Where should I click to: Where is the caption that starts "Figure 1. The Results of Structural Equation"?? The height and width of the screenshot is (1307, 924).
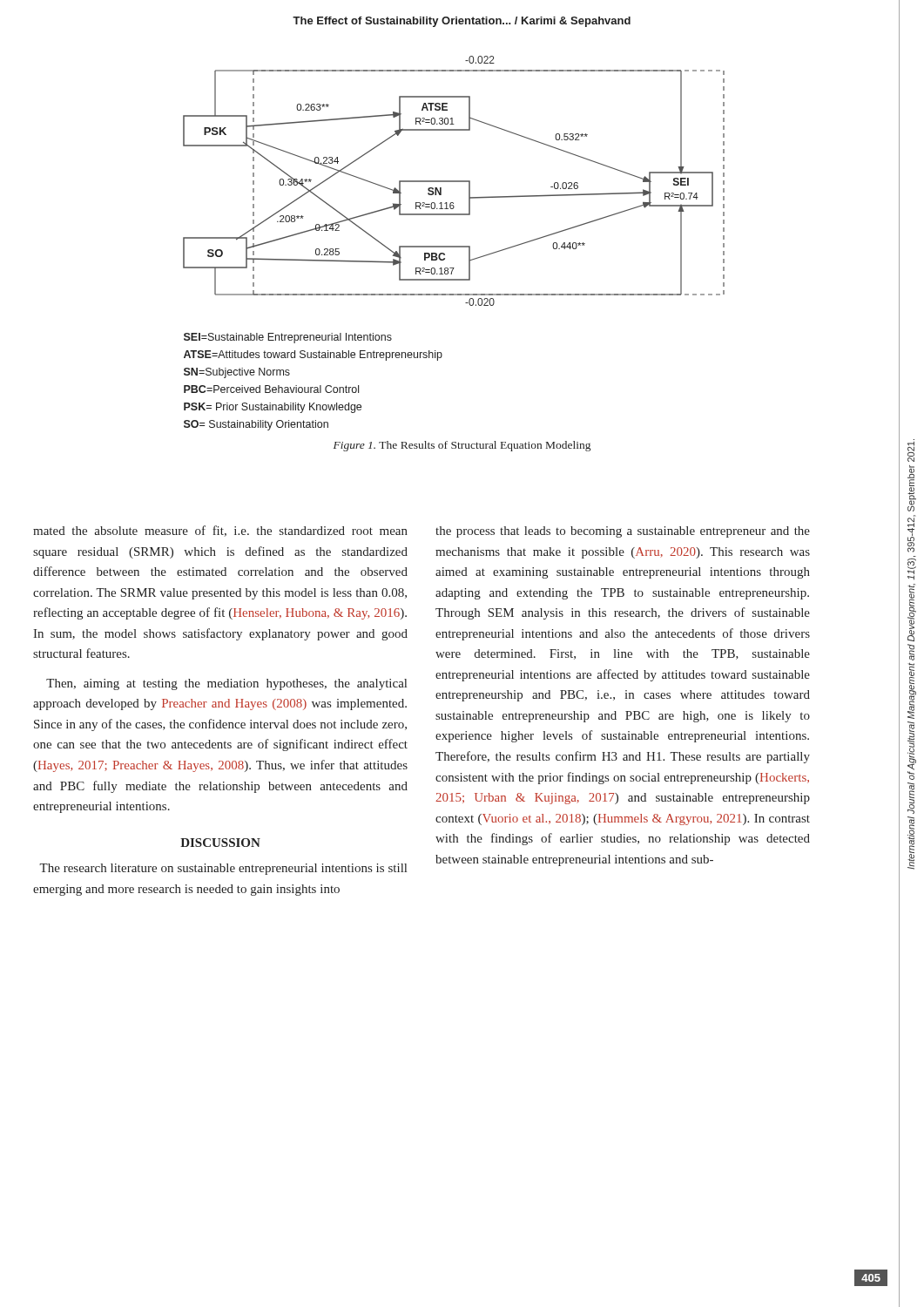[462, 445]
